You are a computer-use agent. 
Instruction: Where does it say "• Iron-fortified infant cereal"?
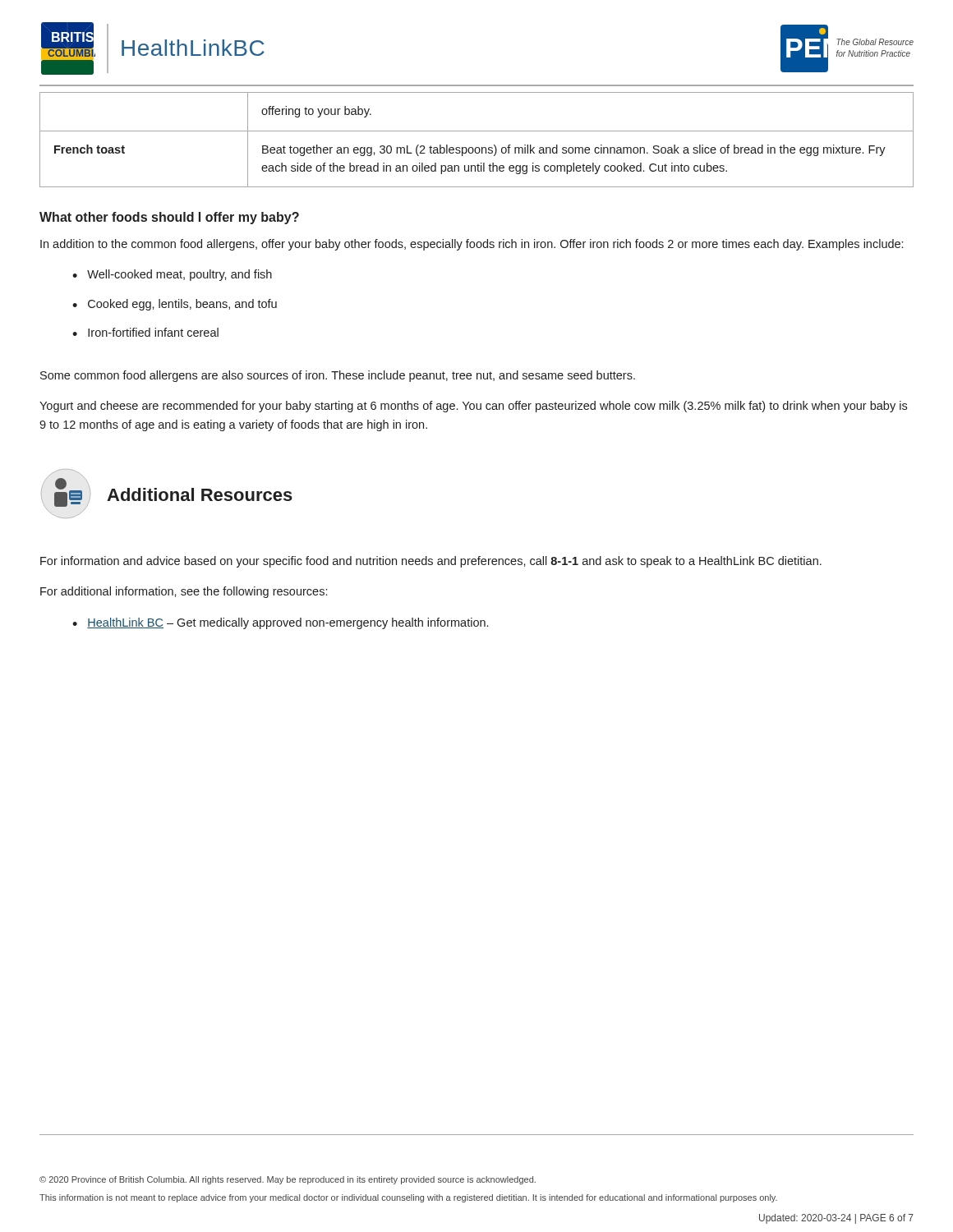[146, 334]
